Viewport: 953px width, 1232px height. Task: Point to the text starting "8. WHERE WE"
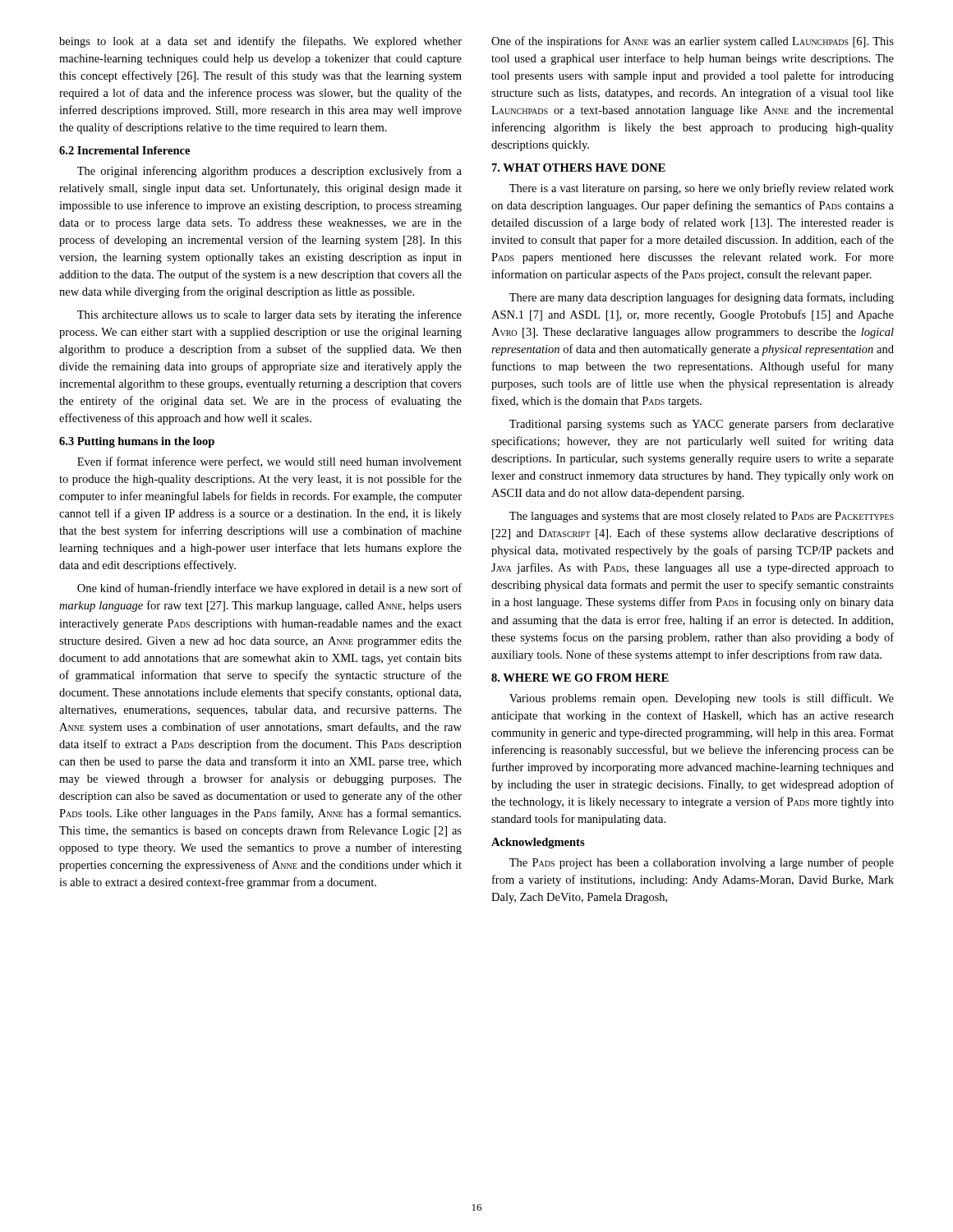click(580, 678)
